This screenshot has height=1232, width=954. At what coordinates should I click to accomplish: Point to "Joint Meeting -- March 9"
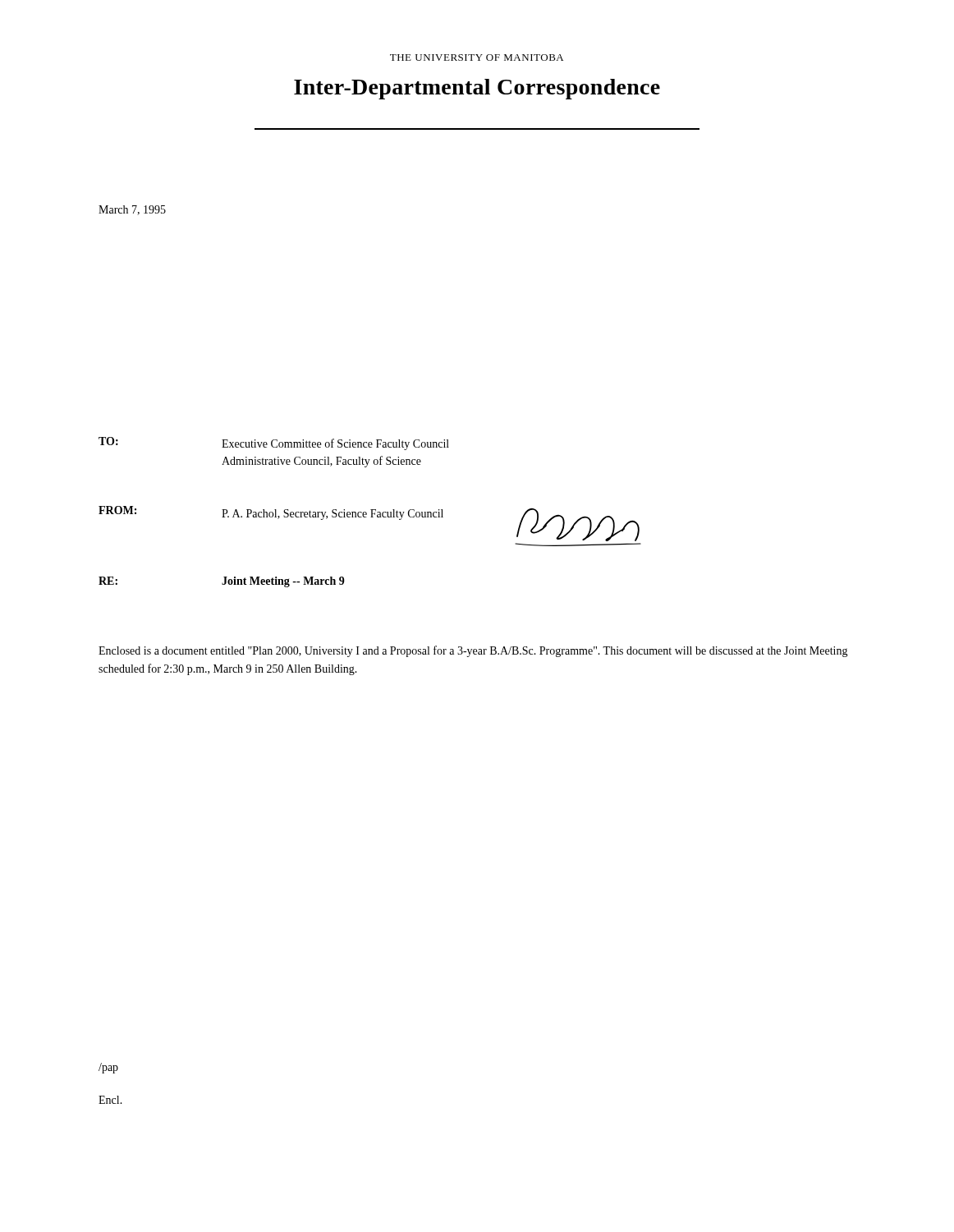(283, 581)
